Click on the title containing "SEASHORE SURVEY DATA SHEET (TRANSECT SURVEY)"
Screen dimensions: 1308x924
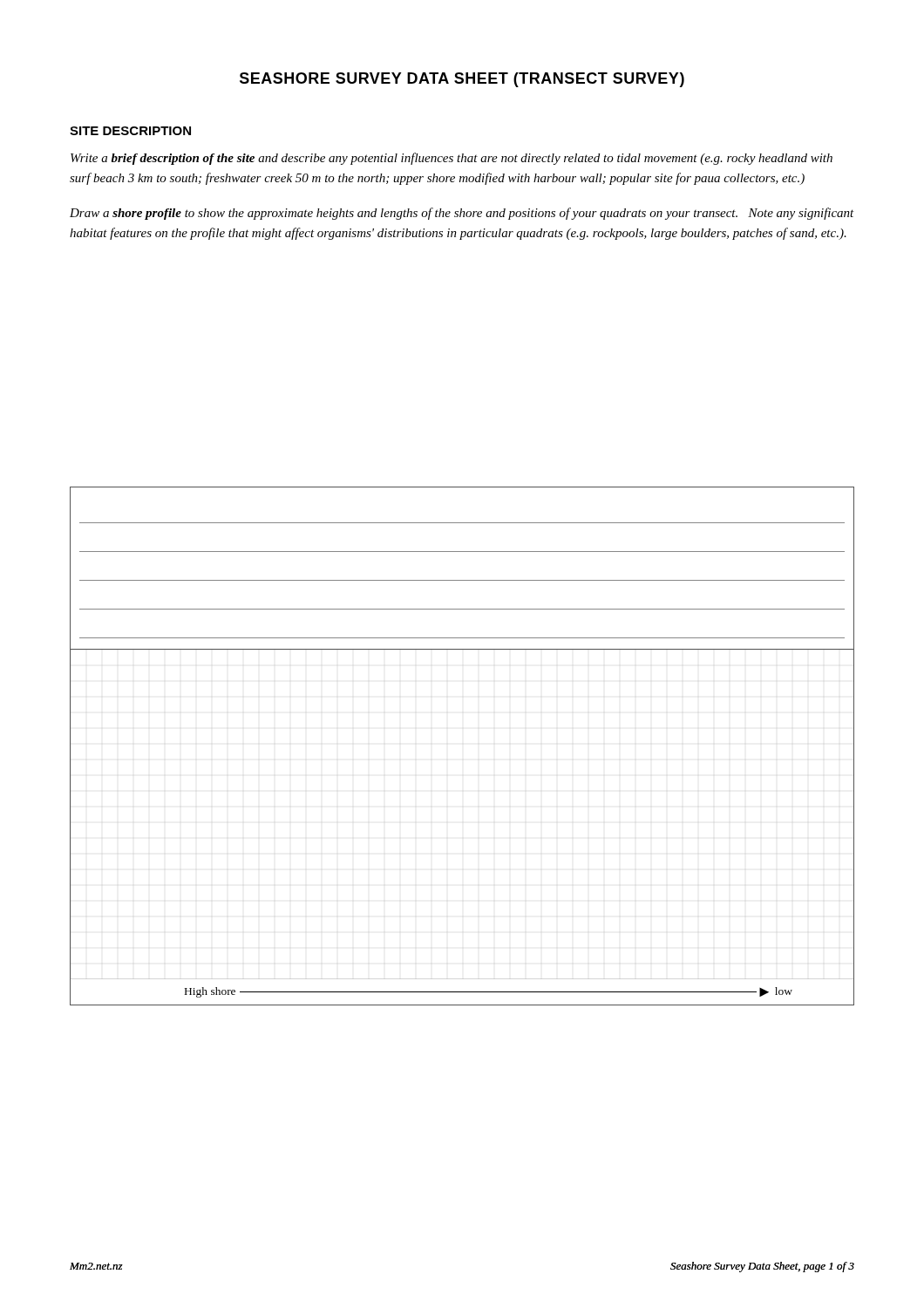click(x=462, y=78)
